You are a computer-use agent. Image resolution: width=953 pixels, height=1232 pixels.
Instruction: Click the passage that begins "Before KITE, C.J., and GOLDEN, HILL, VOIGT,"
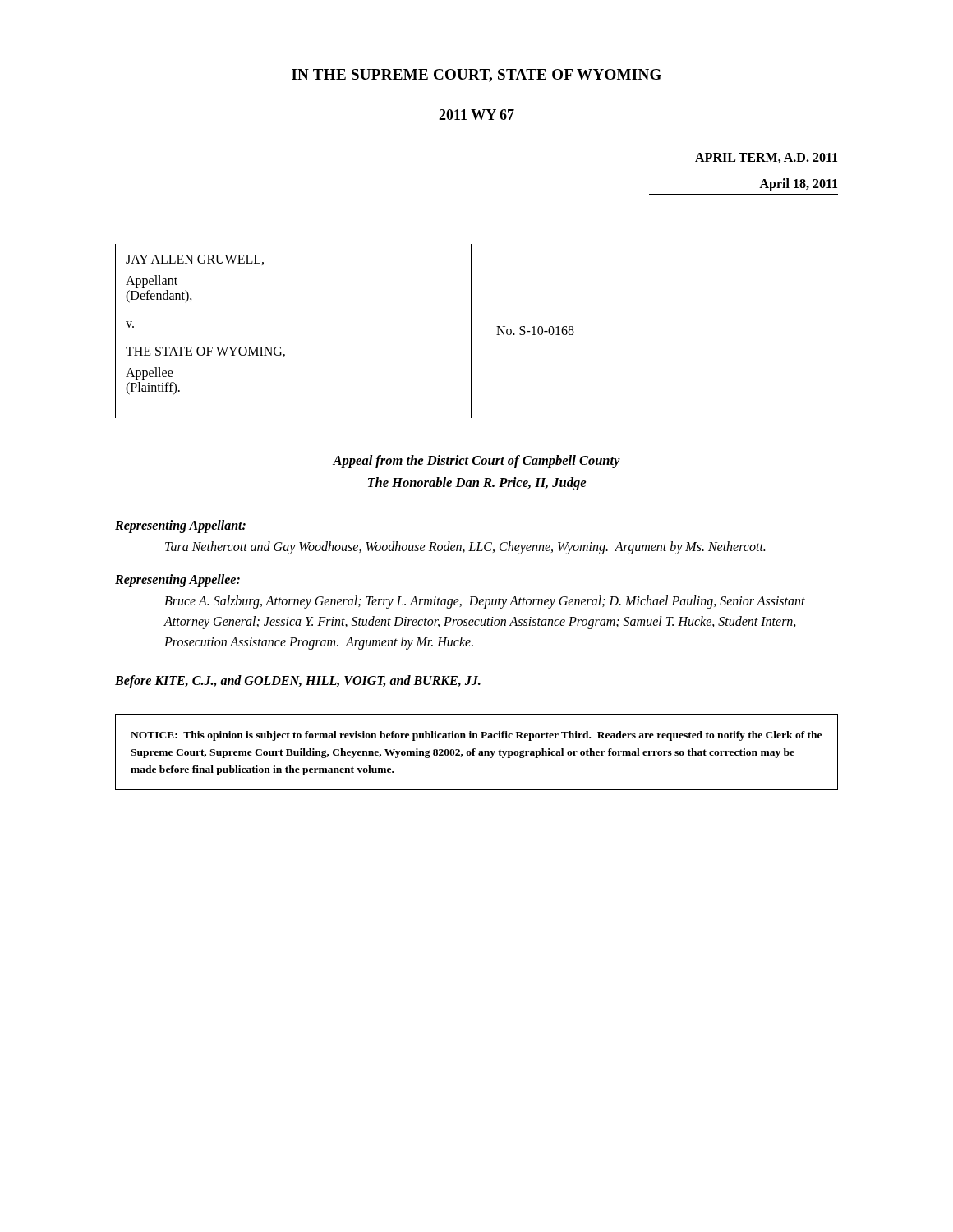[298, 680]
